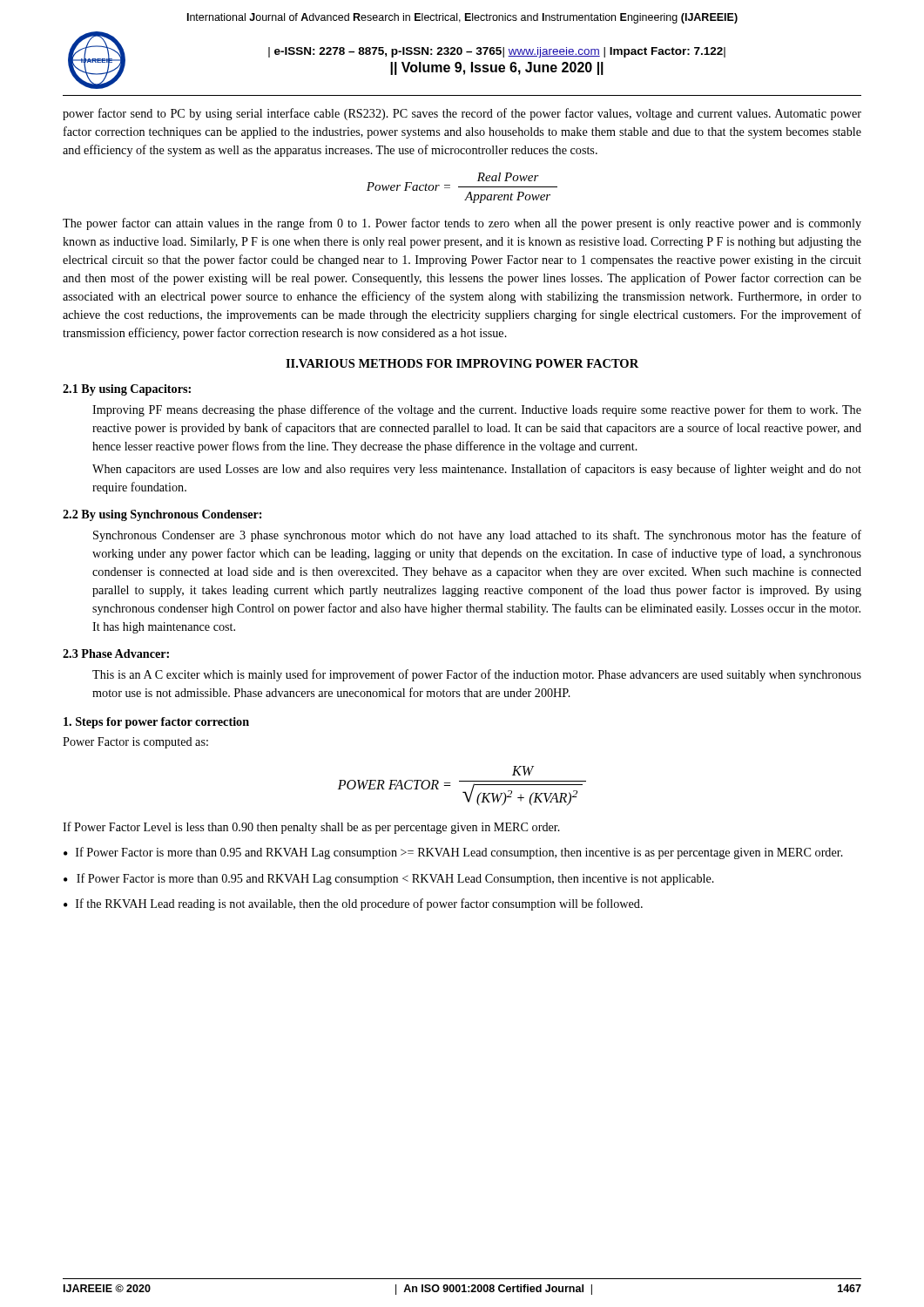This screenshot has height=1307, width=924.
Task: Point to the text starting "Power Factor is computed as:"
Action: click(x=136, y=742)
